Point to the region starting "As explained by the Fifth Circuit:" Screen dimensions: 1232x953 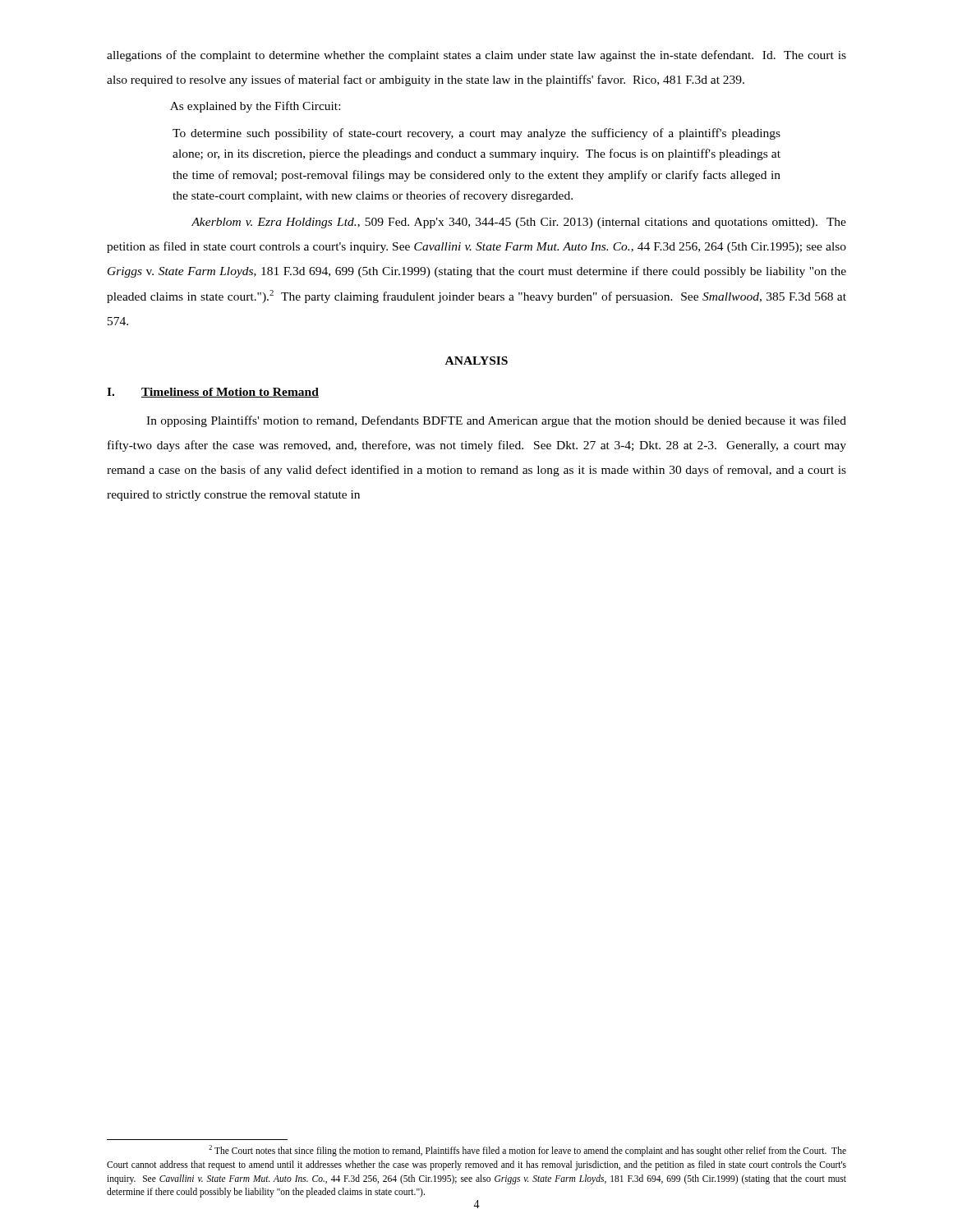pyautogui.click(x=224, y=106)
